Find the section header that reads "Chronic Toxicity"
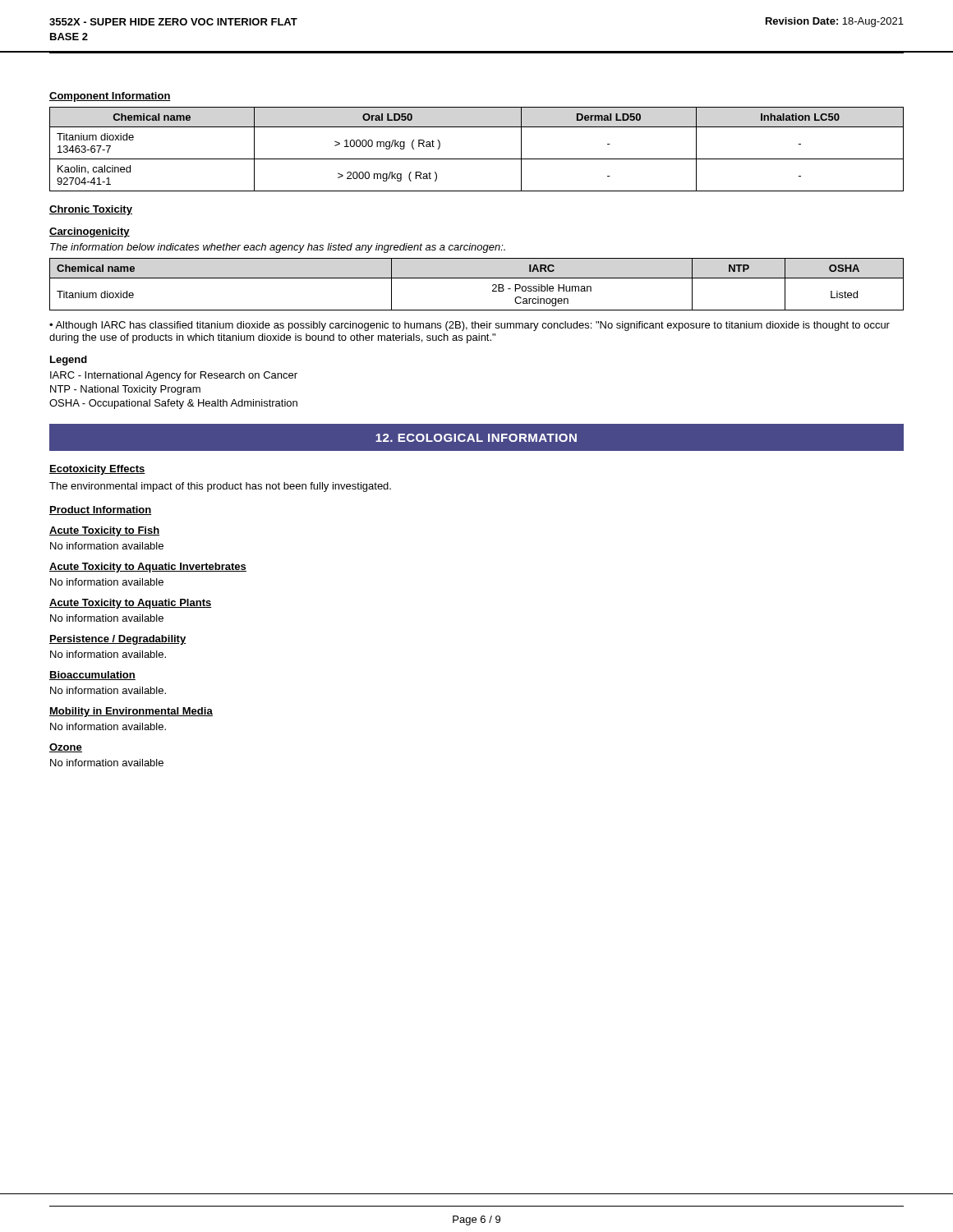Screen dimensions: 1232x953 click(x=91, y=209)
